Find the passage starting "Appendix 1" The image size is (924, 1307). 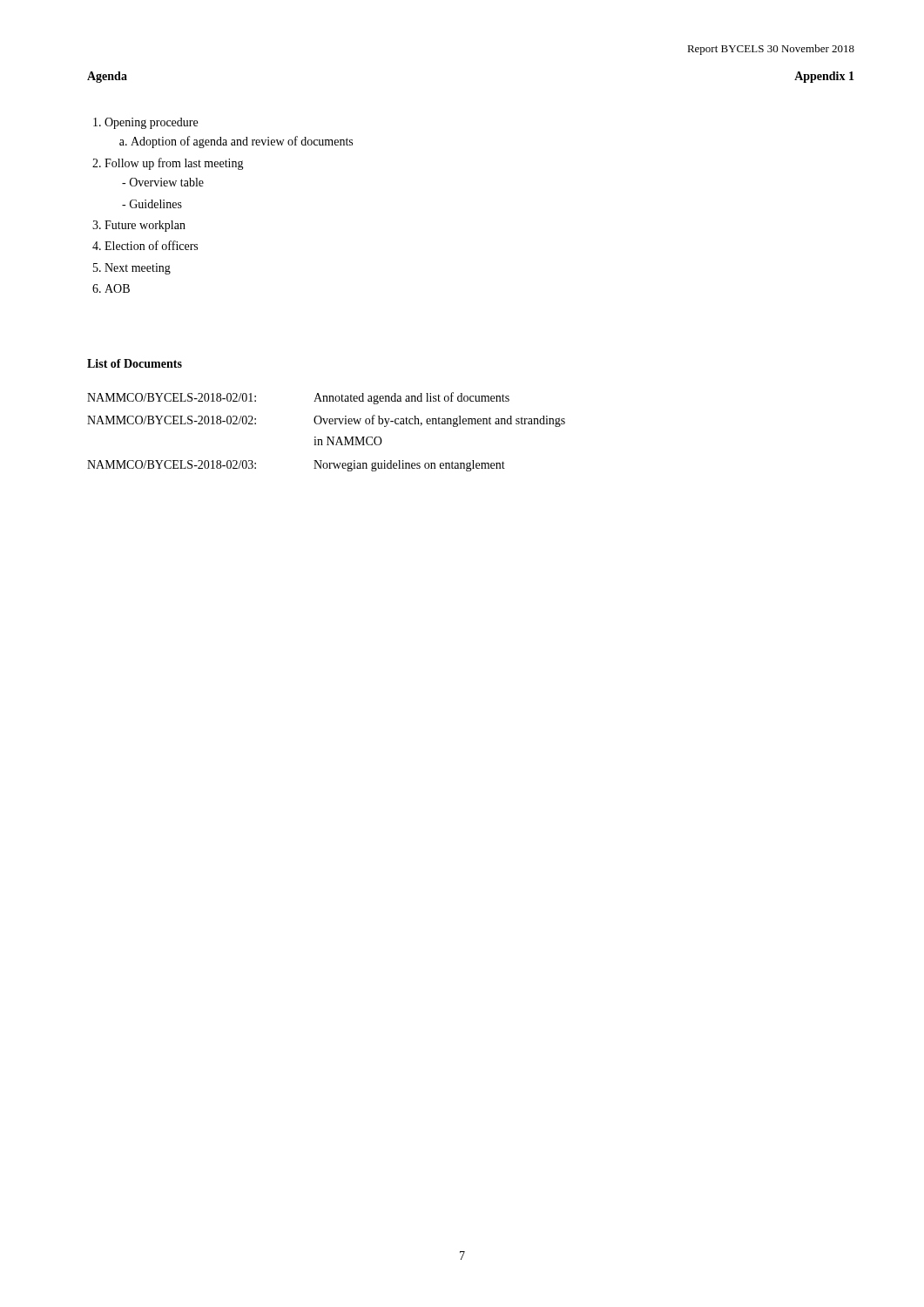[824, 76]
